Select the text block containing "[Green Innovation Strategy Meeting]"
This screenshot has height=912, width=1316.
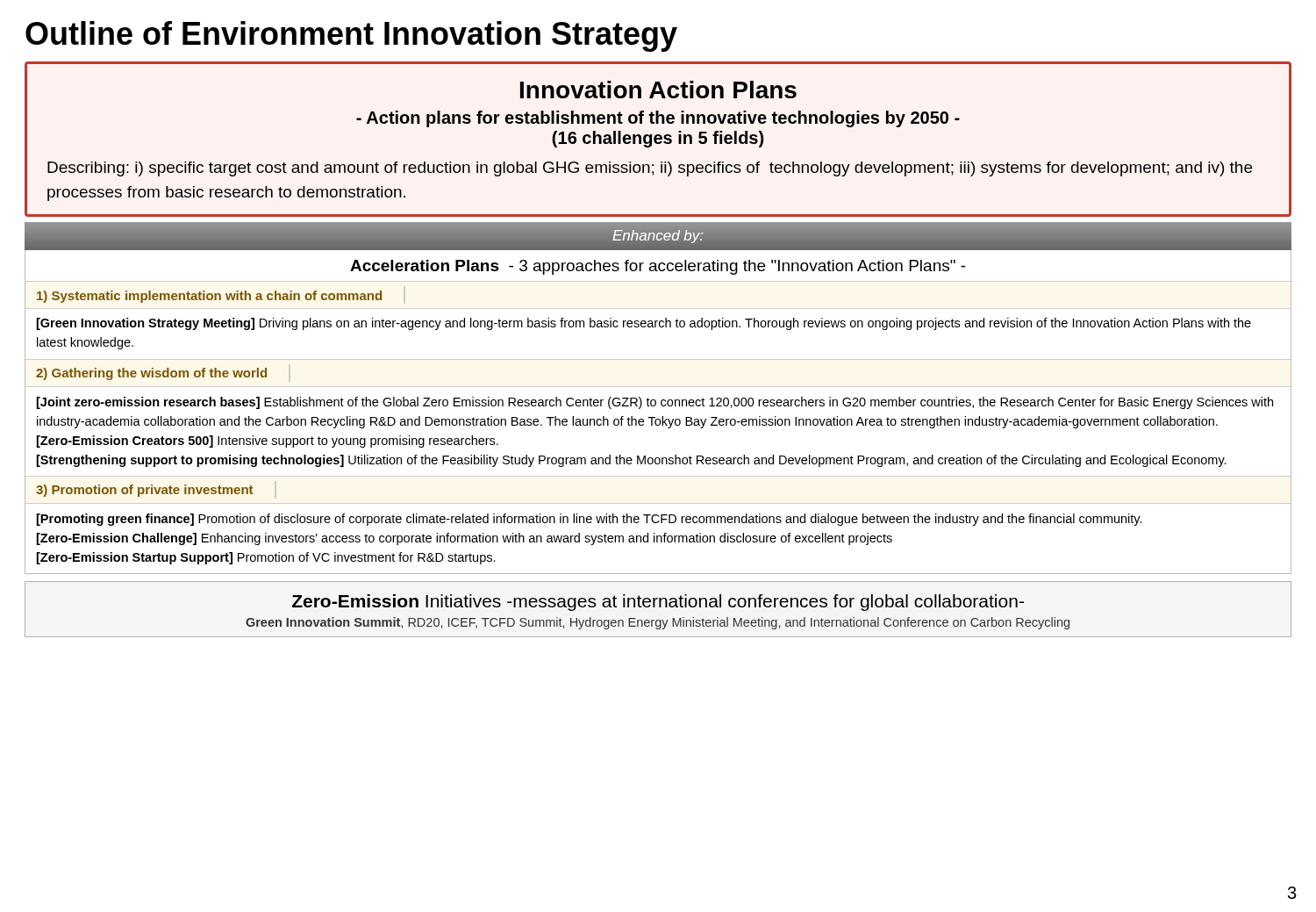[x=644, y=333]
